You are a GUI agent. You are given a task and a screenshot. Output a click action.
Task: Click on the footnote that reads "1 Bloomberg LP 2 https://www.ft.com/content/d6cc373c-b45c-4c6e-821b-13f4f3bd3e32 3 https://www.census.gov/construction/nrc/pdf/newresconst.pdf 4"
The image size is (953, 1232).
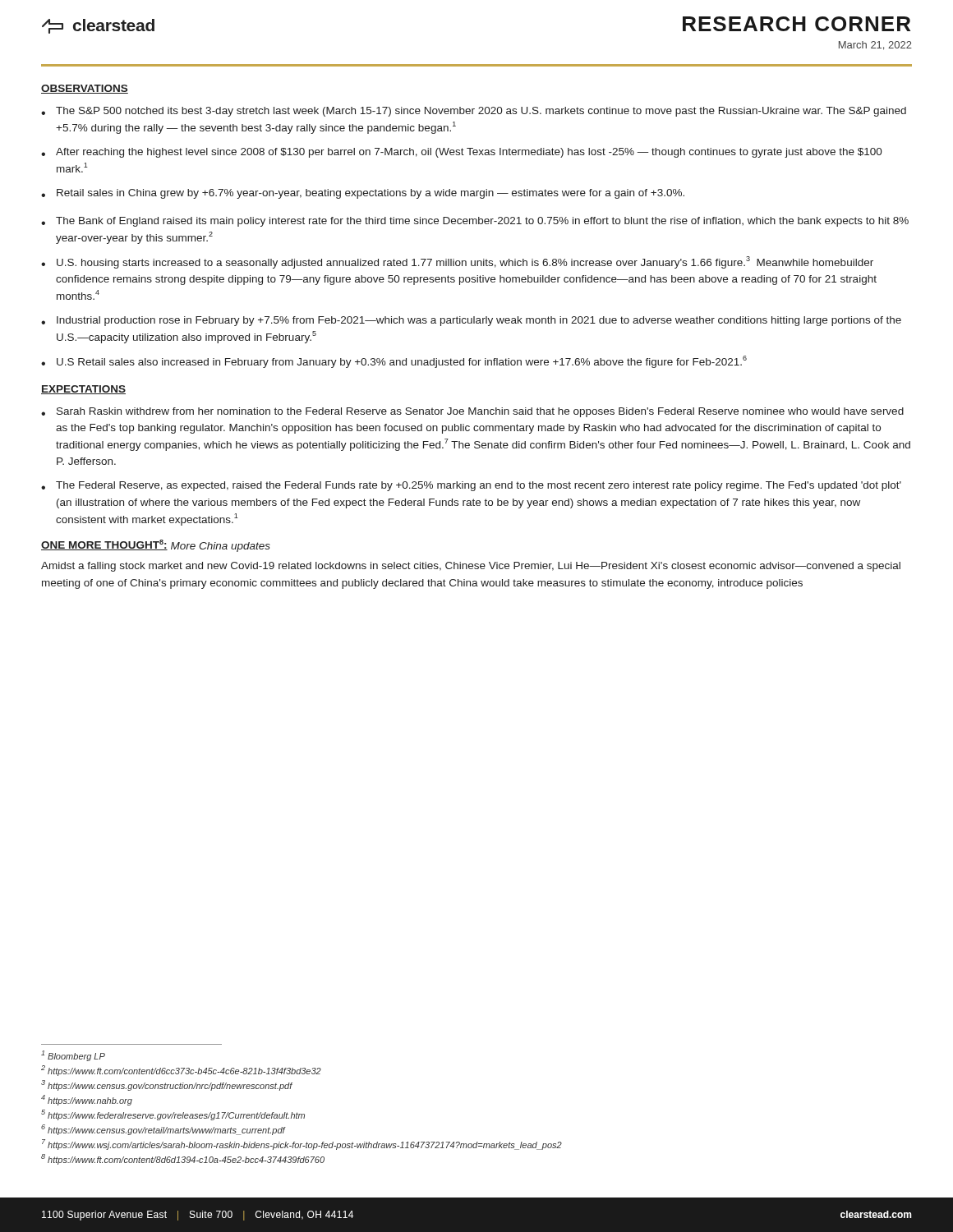[73, 1056]
